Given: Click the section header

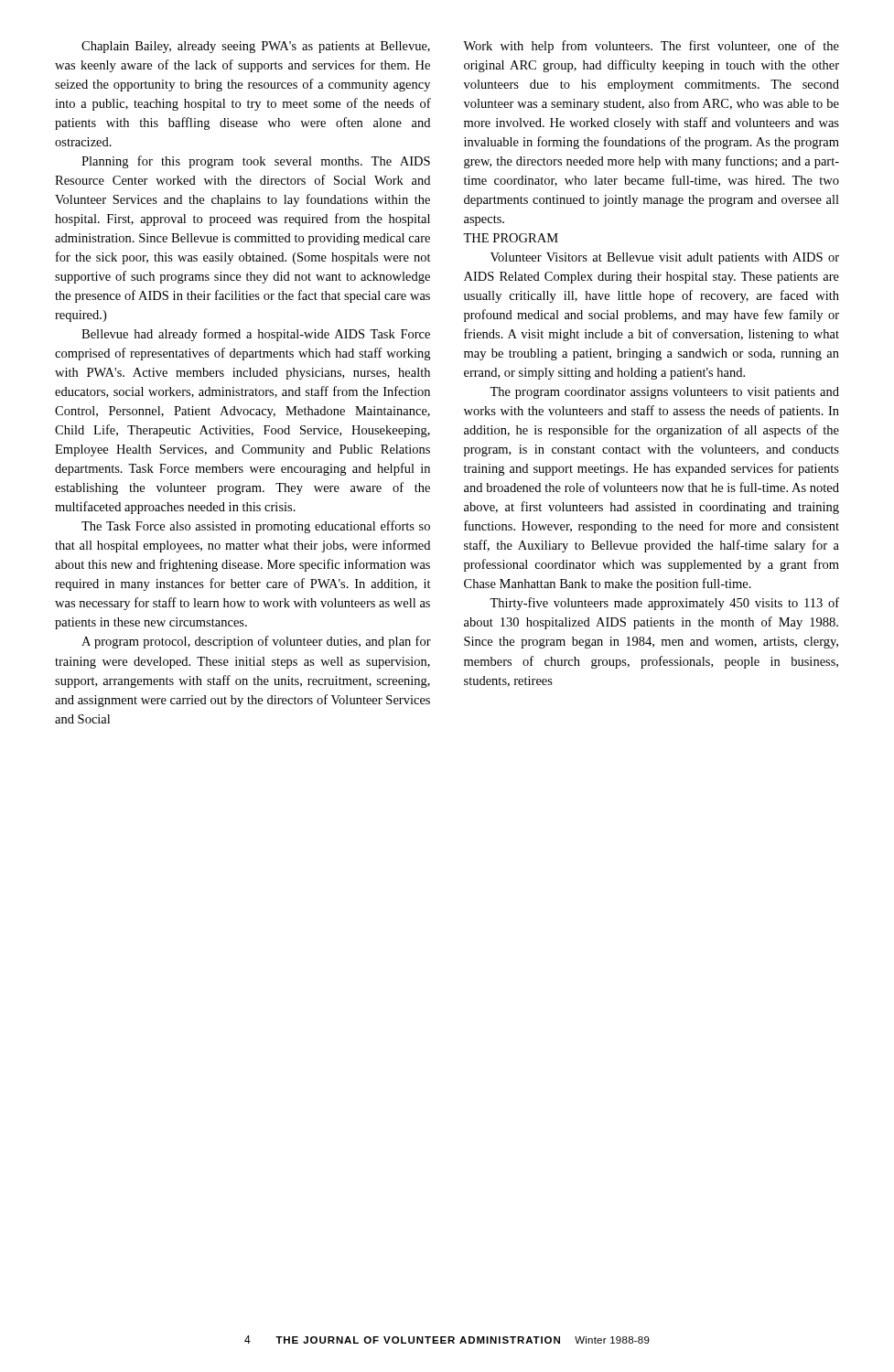Looking at the screenshot, I should 651,238.
